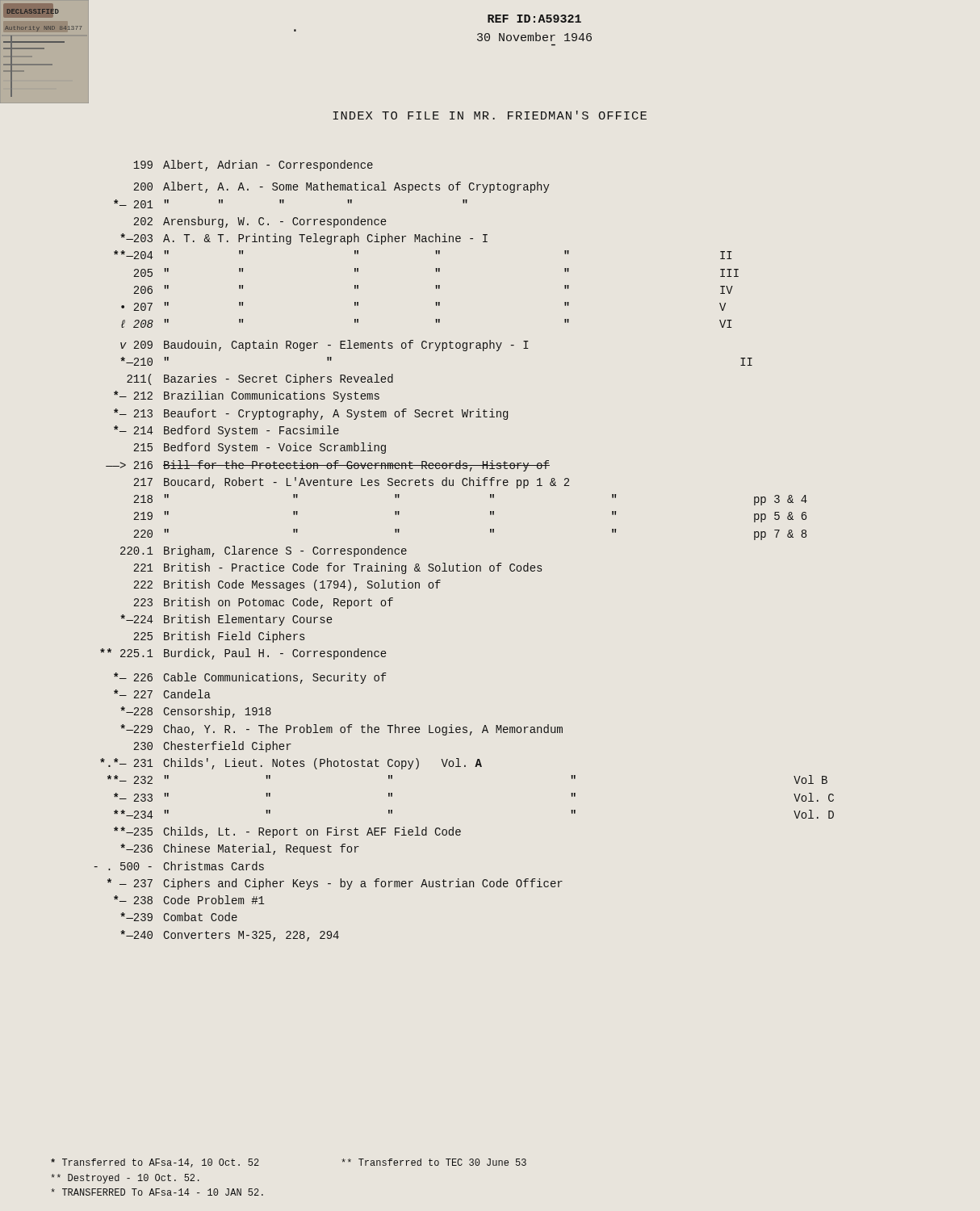Locate the list item with the text "*— 226 Cable Communications,"

218,678
